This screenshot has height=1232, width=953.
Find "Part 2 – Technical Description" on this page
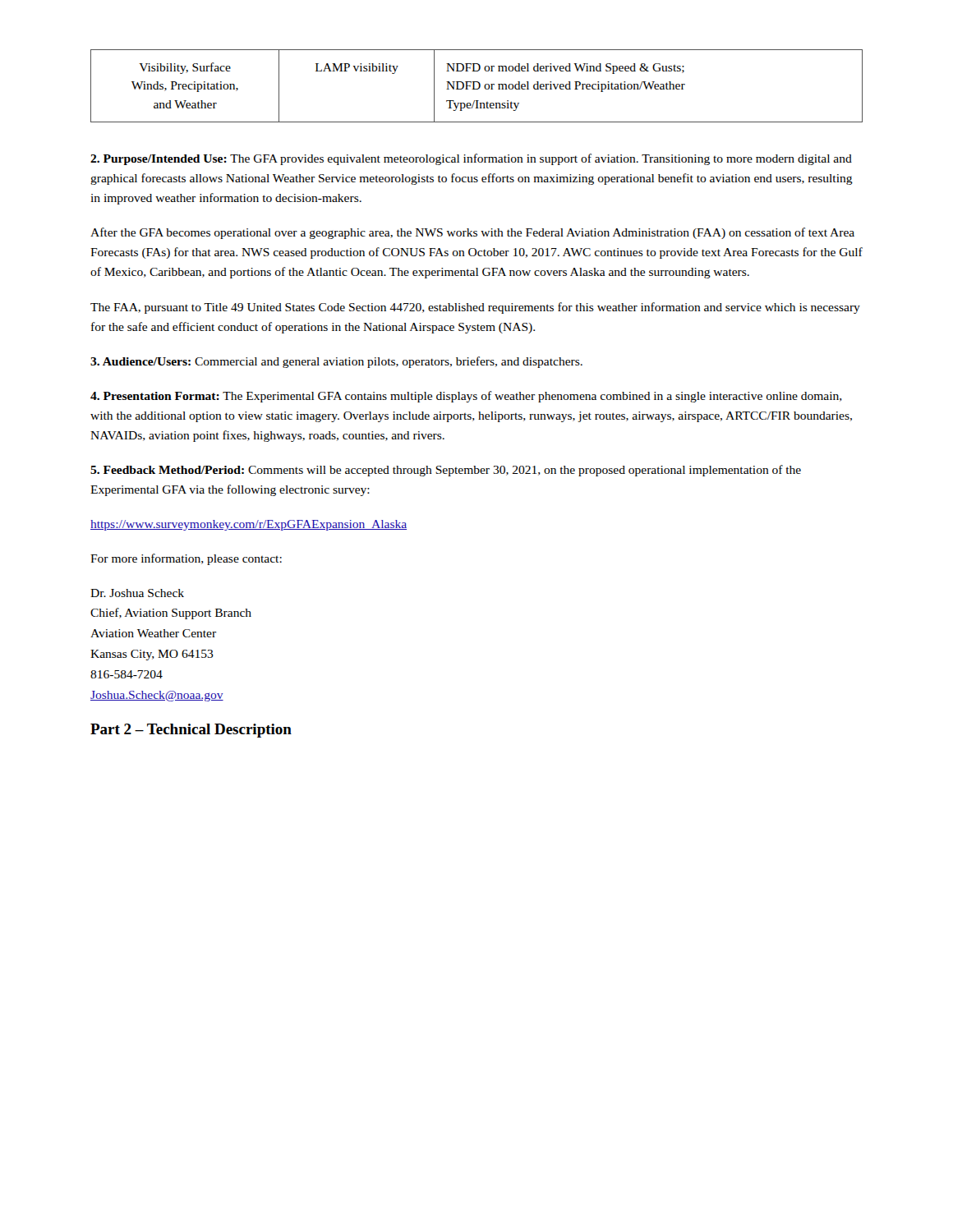191,729
